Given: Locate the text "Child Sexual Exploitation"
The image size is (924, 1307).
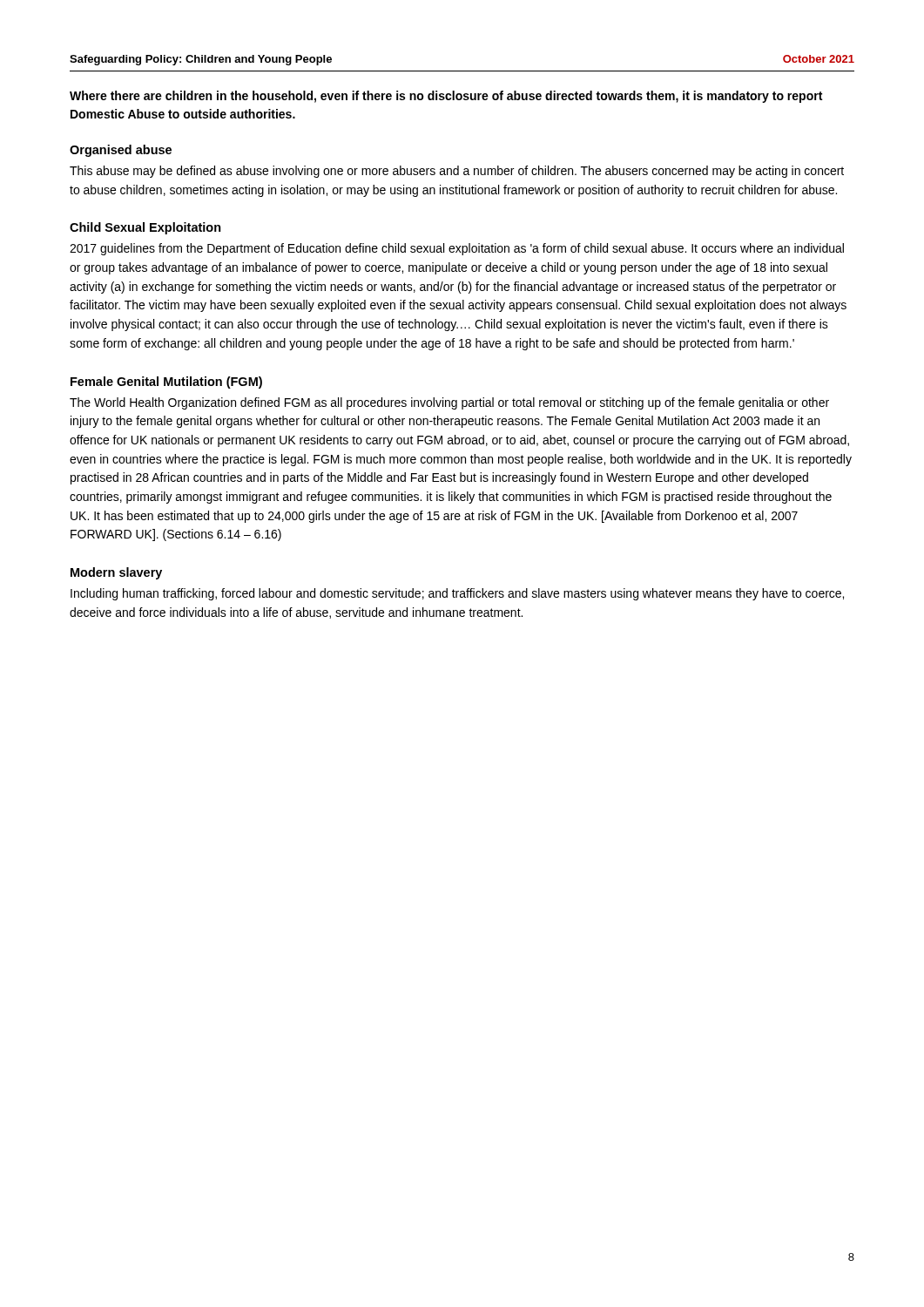Looking at the screenshot, I should click(x=145, y=228).
